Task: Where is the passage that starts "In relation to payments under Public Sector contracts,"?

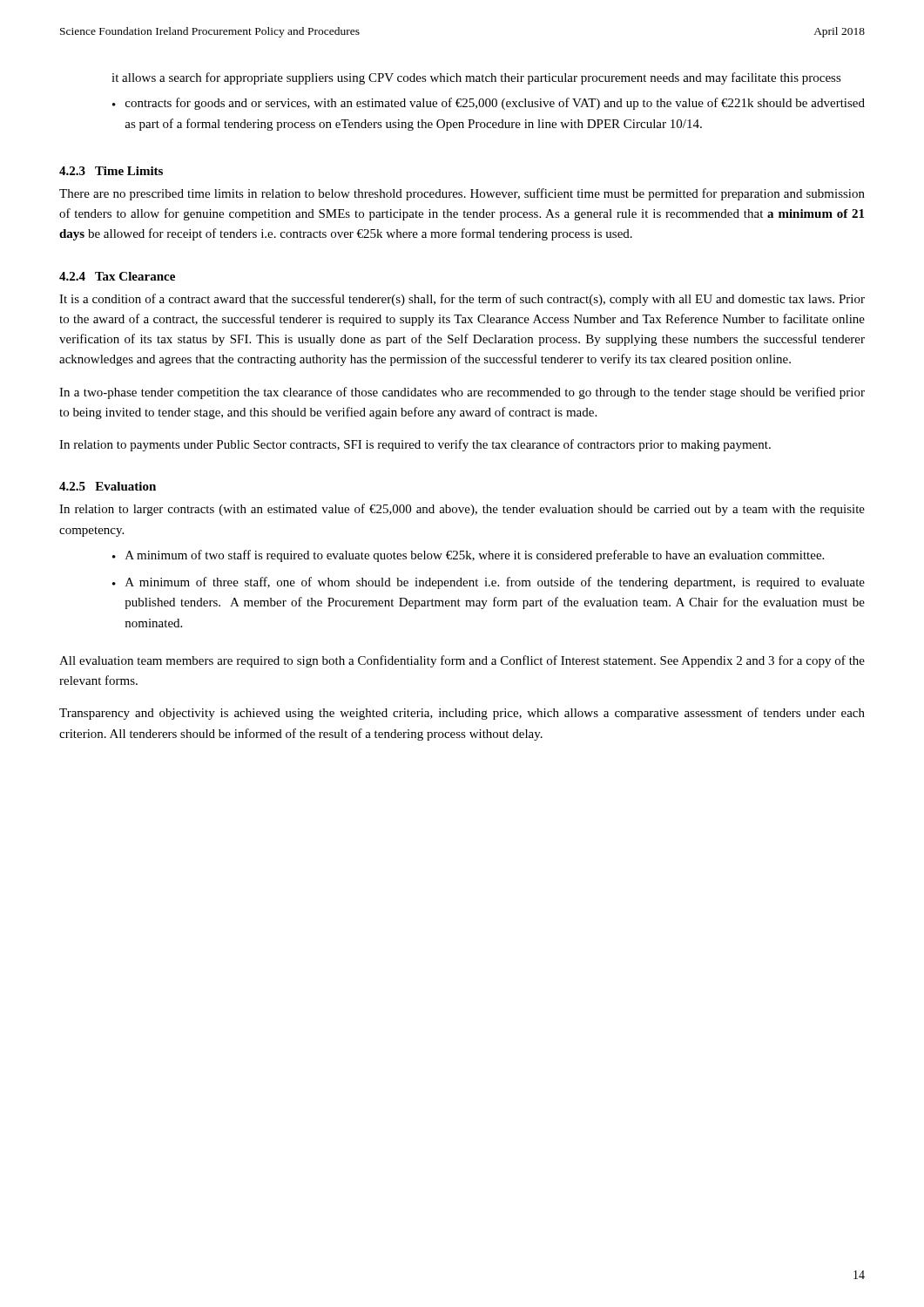Action: tap(415, 444)
